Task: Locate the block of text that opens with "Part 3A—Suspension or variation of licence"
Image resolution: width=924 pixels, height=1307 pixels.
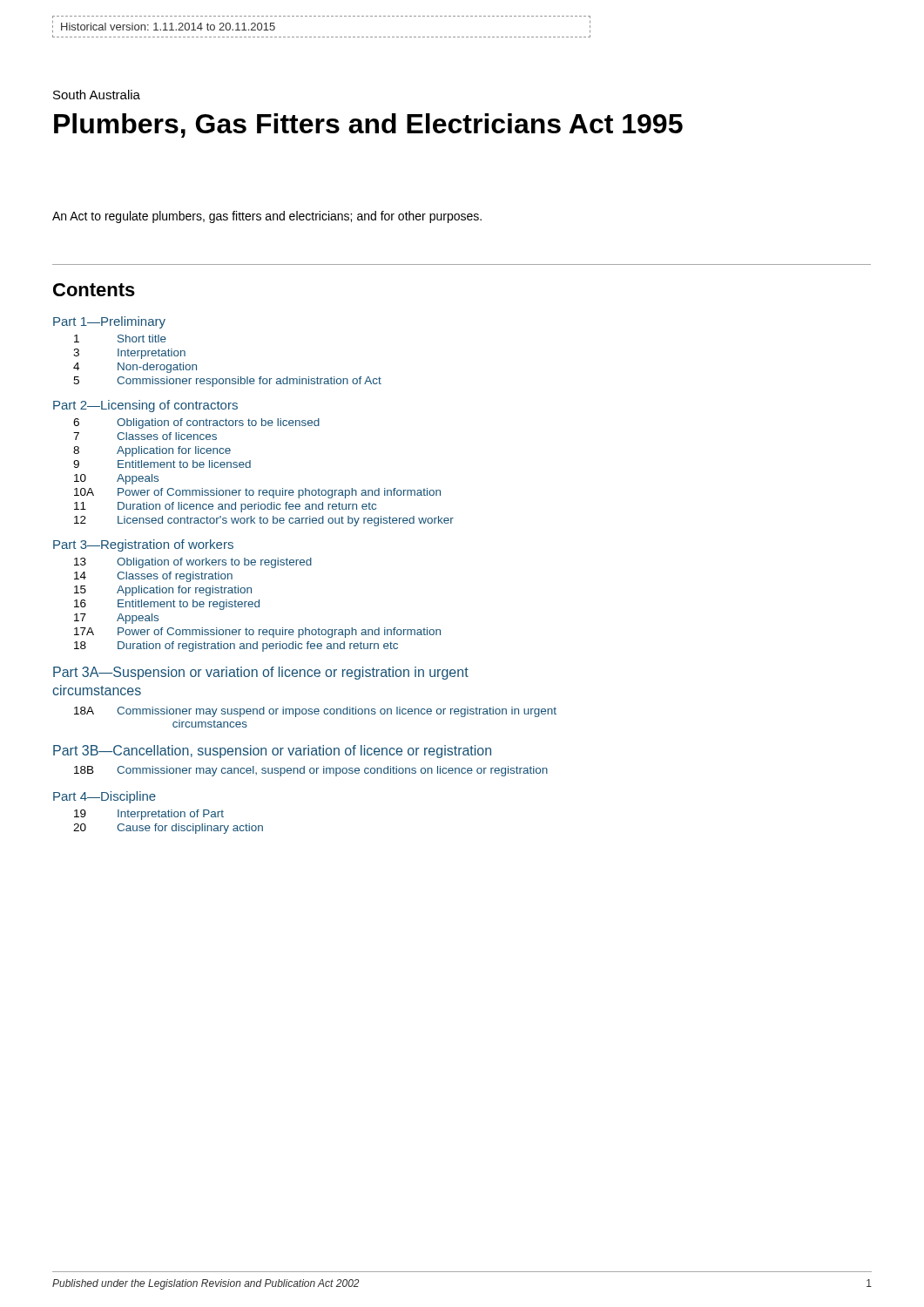Action: point(260,681)
